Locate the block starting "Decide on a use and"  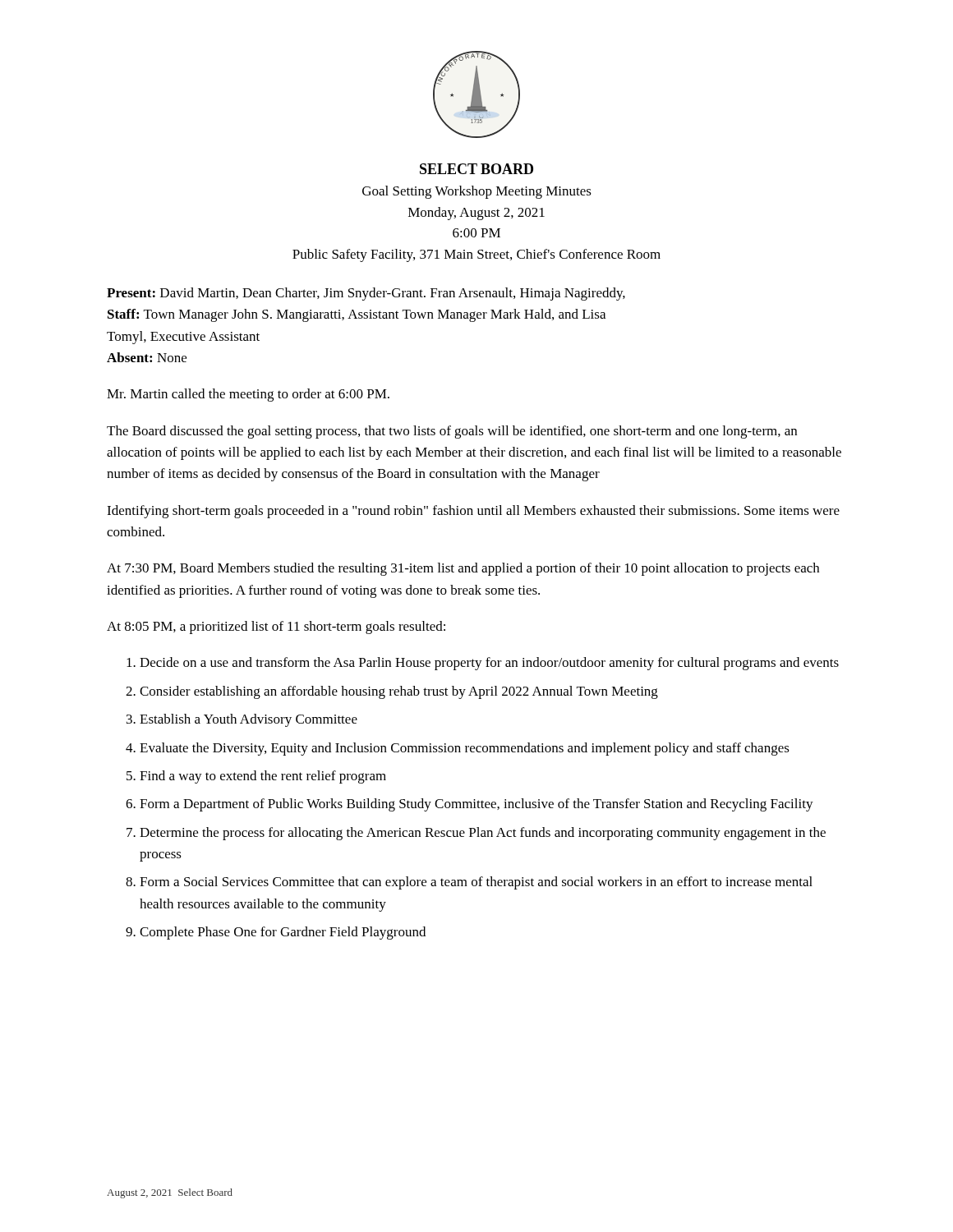(x=489, y=663)
